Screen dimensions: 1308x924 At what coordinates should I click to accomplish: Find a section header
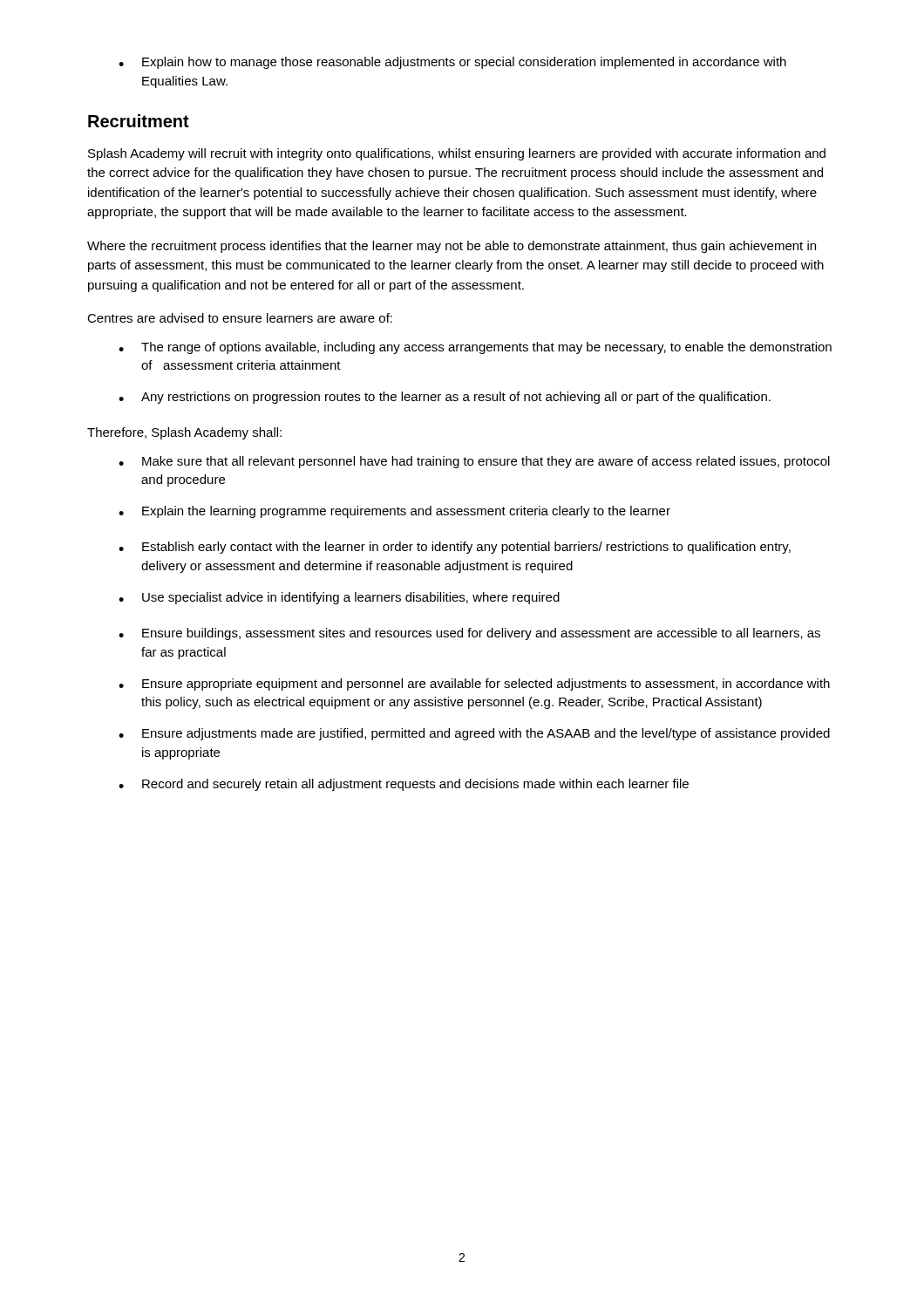(x=462, y=121)
